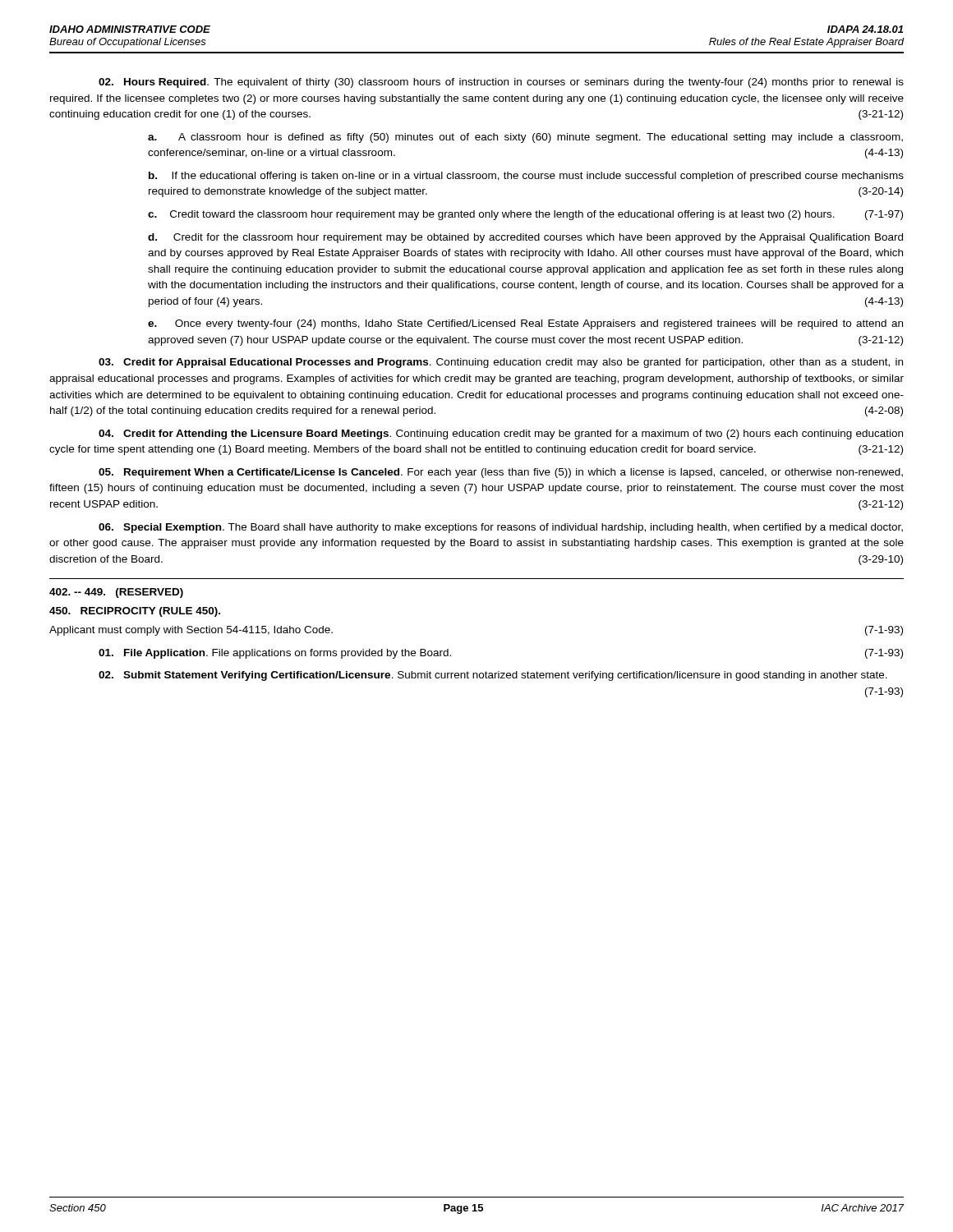Where is the passage that starts "d. Credit for the classroom"?

point(526,270)
